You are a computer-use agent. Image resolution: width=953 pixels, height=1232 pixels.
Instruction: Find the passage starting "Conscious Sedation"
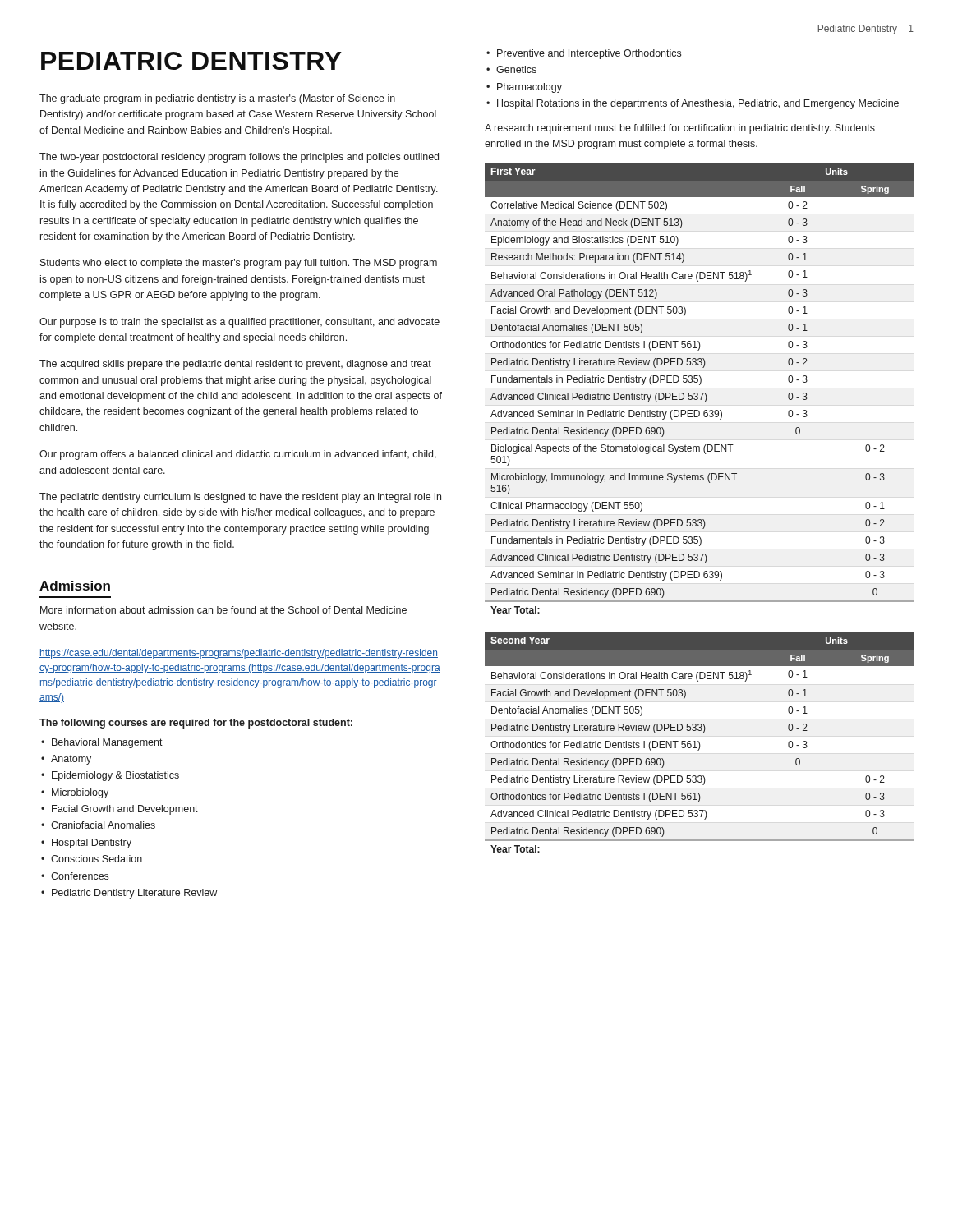[x=97, y=859]
